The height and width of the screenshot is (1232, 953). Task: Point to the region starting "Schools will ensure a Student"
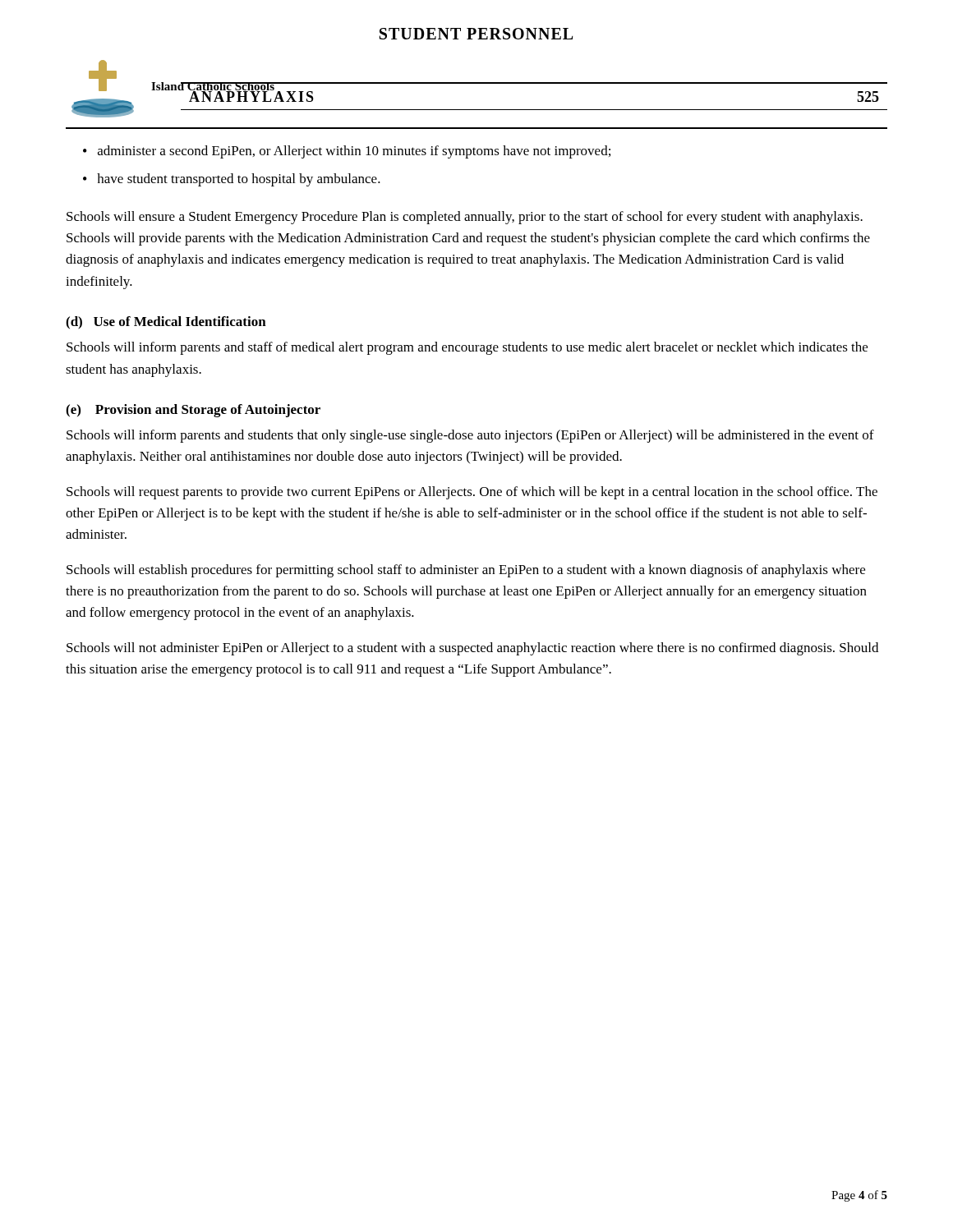tap(468, 249)
